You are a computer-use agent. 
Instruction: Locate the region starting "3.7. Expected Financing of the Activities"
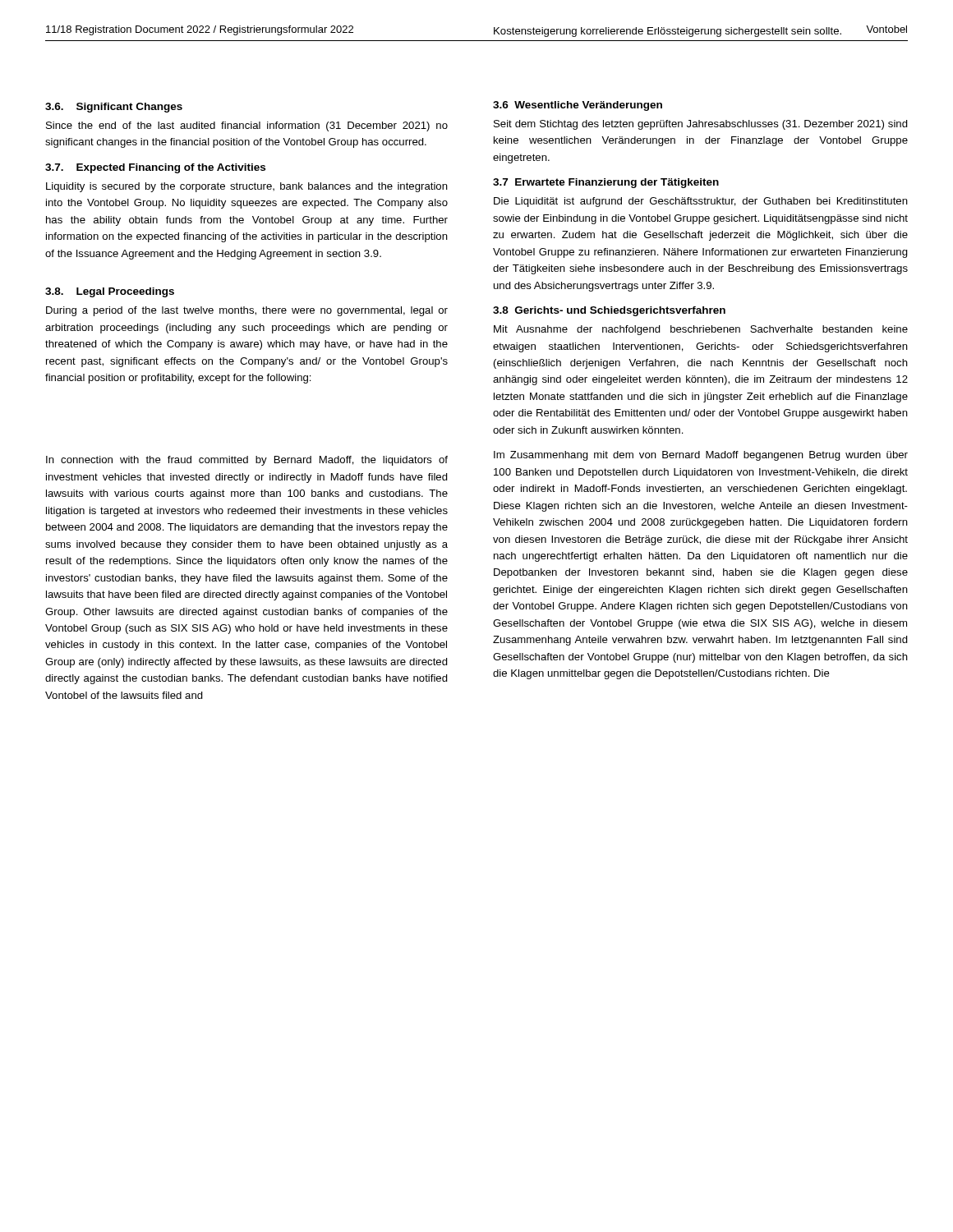[x=156, y=167]
